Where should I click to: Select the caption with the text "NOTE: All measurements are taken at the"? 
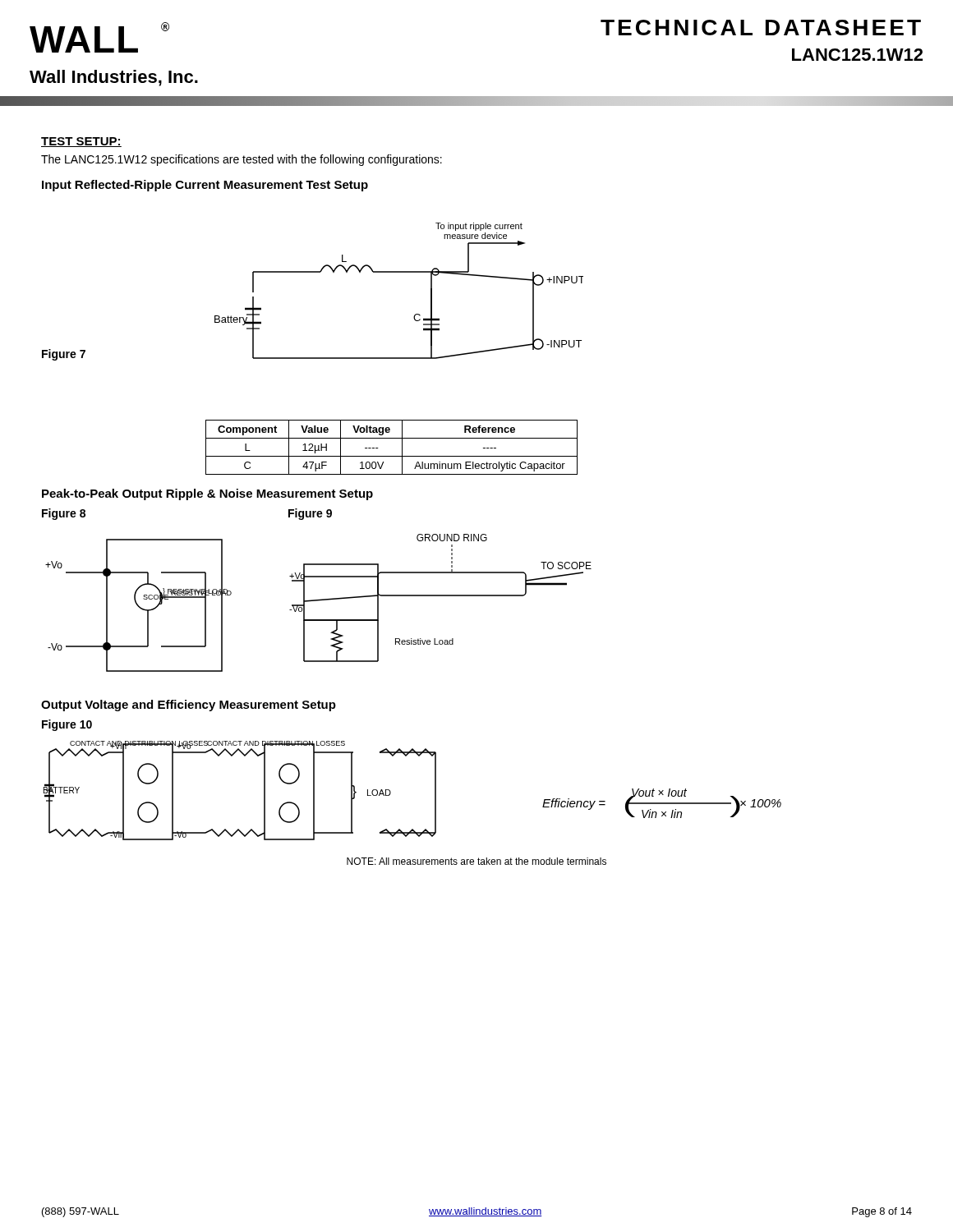476,862
